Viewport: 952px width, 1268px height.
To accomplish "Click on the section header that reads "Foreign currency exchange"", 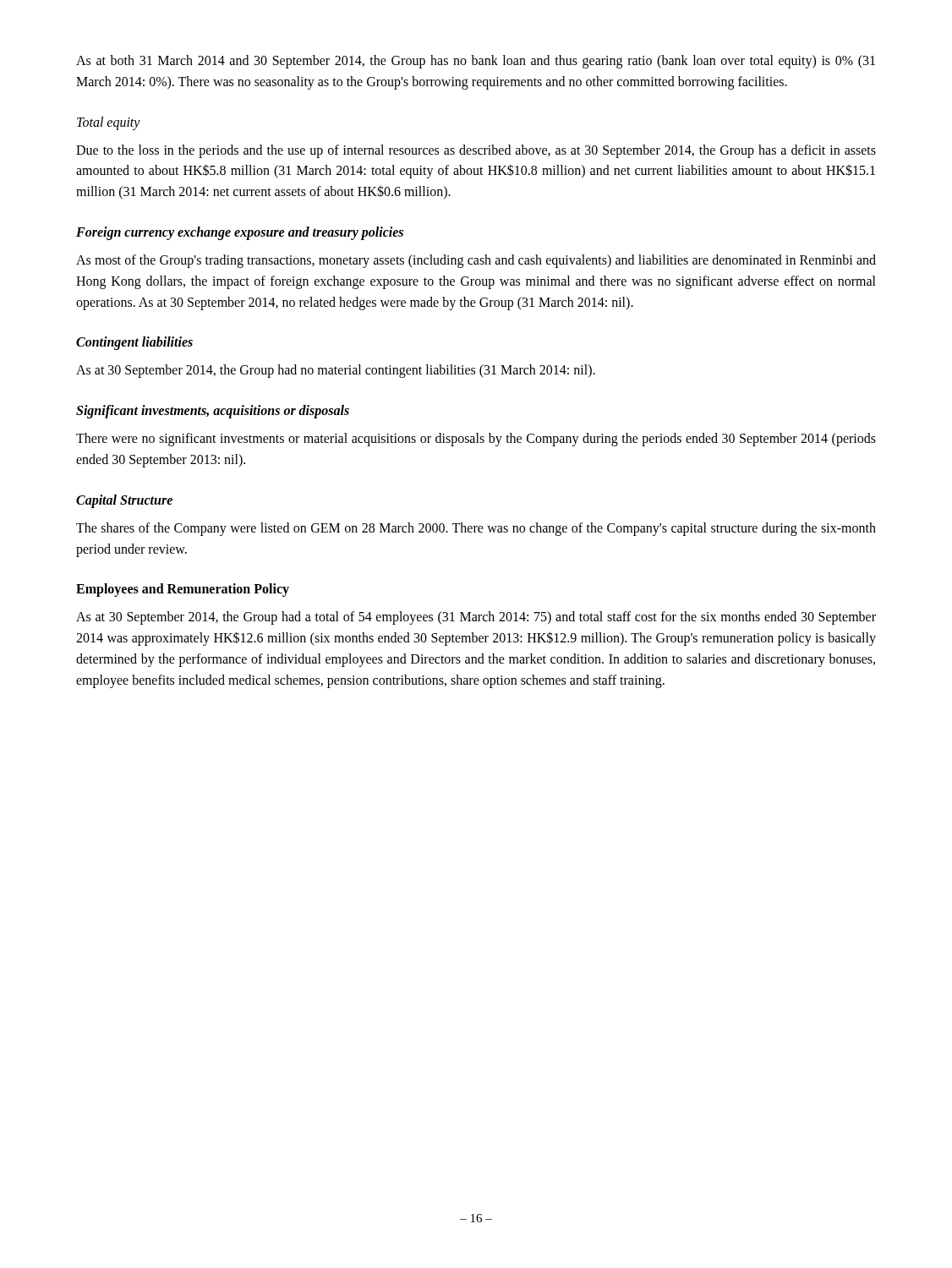I will pos(240,232).
